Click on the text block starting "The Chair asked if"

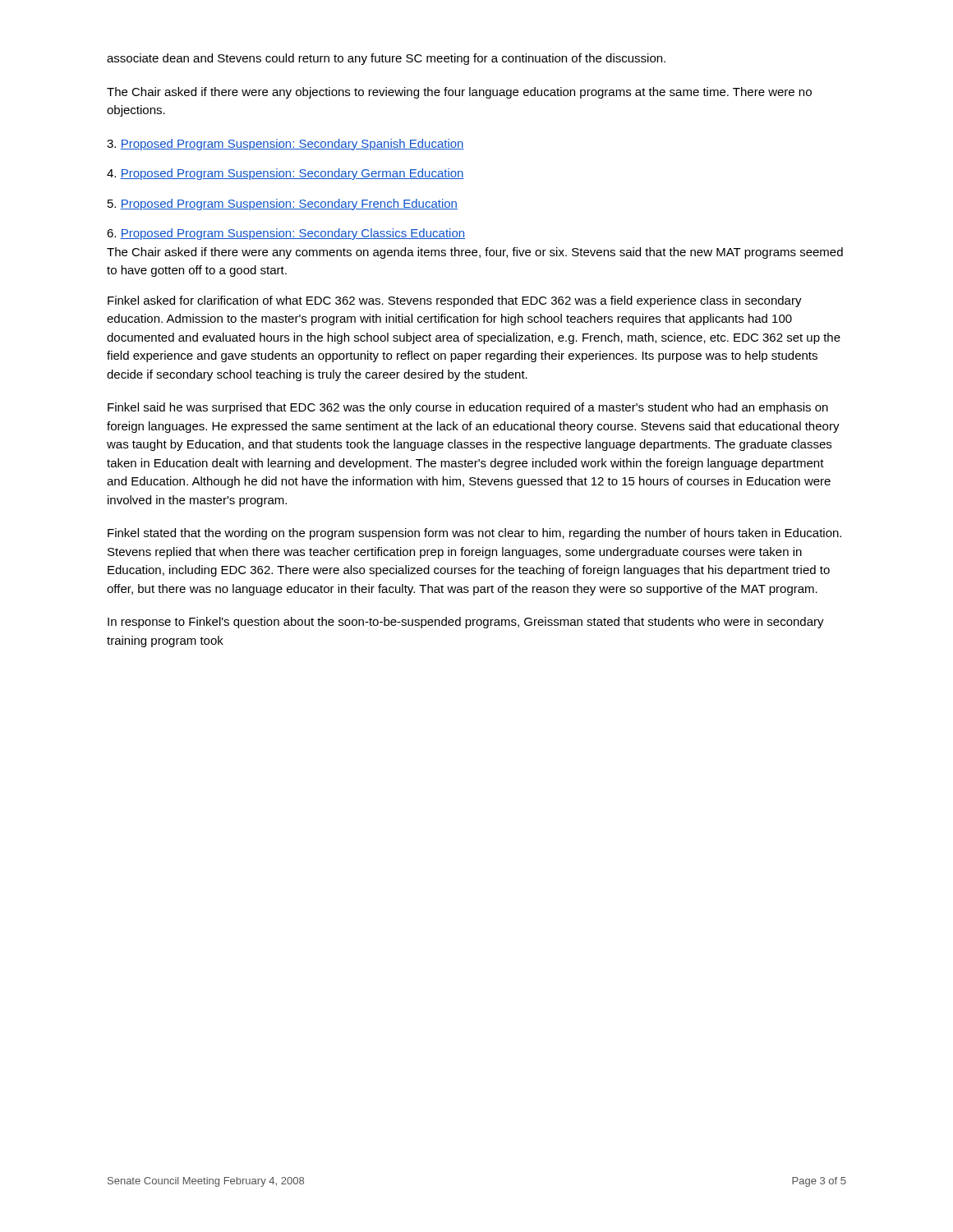[x=459, y=100]
